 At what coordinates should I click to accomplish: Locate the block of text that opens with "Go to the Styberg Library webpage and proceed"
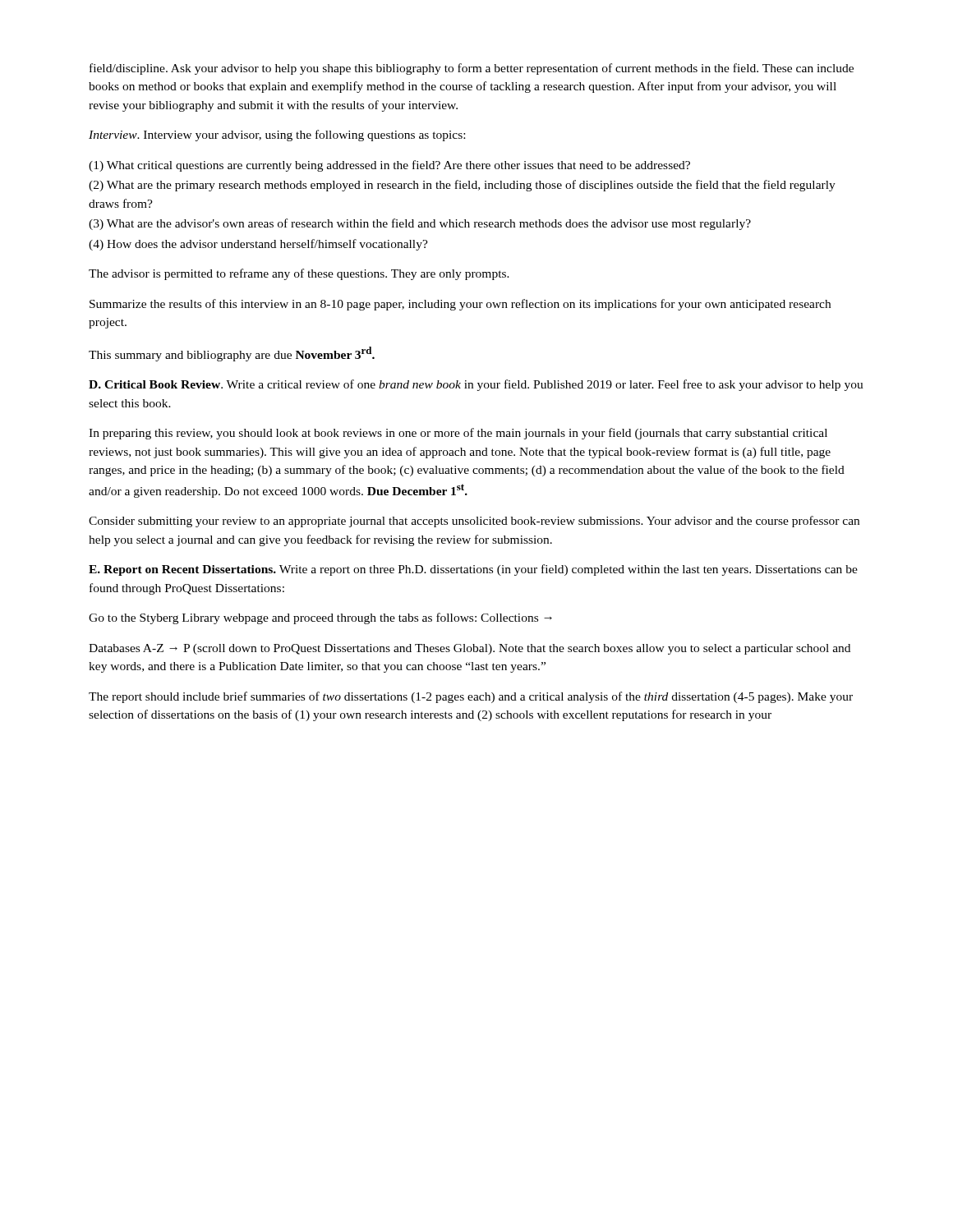pyautogui.click(x=322, y=617)
